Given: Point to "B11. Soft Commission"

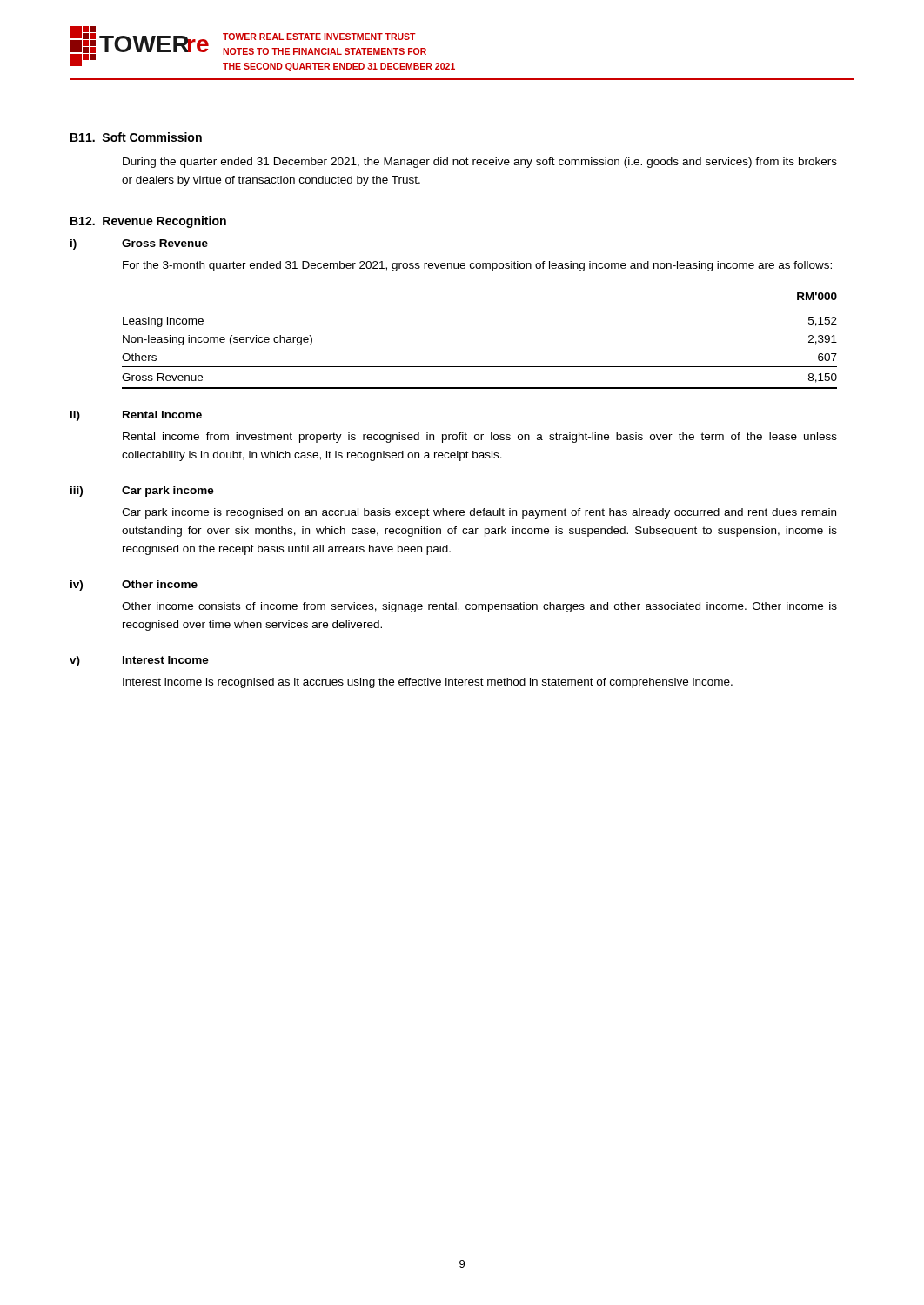Looking at the screenshot, I should click(x=136, y=138).
